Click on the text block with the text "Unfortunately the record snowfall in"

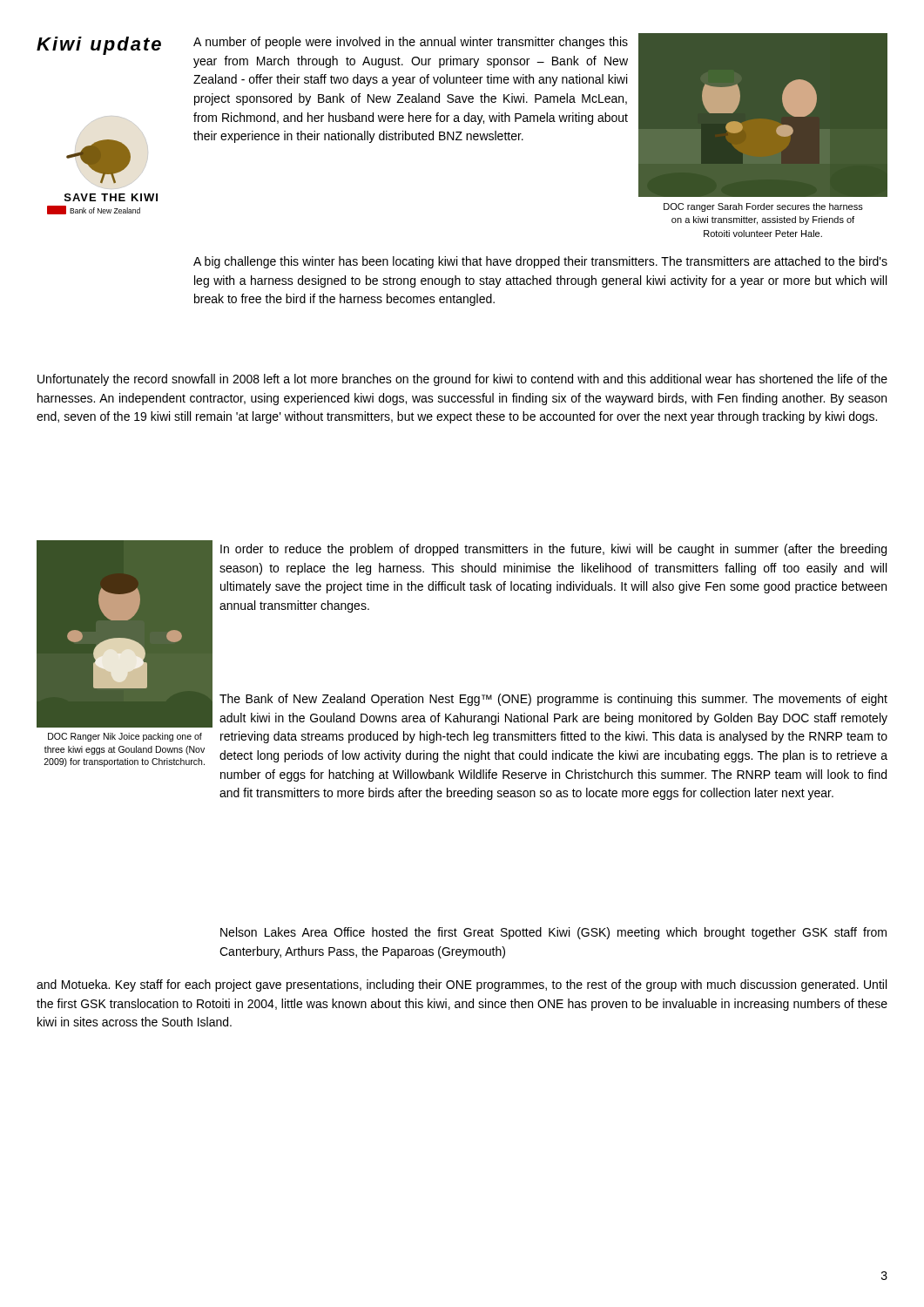(462, 398)
